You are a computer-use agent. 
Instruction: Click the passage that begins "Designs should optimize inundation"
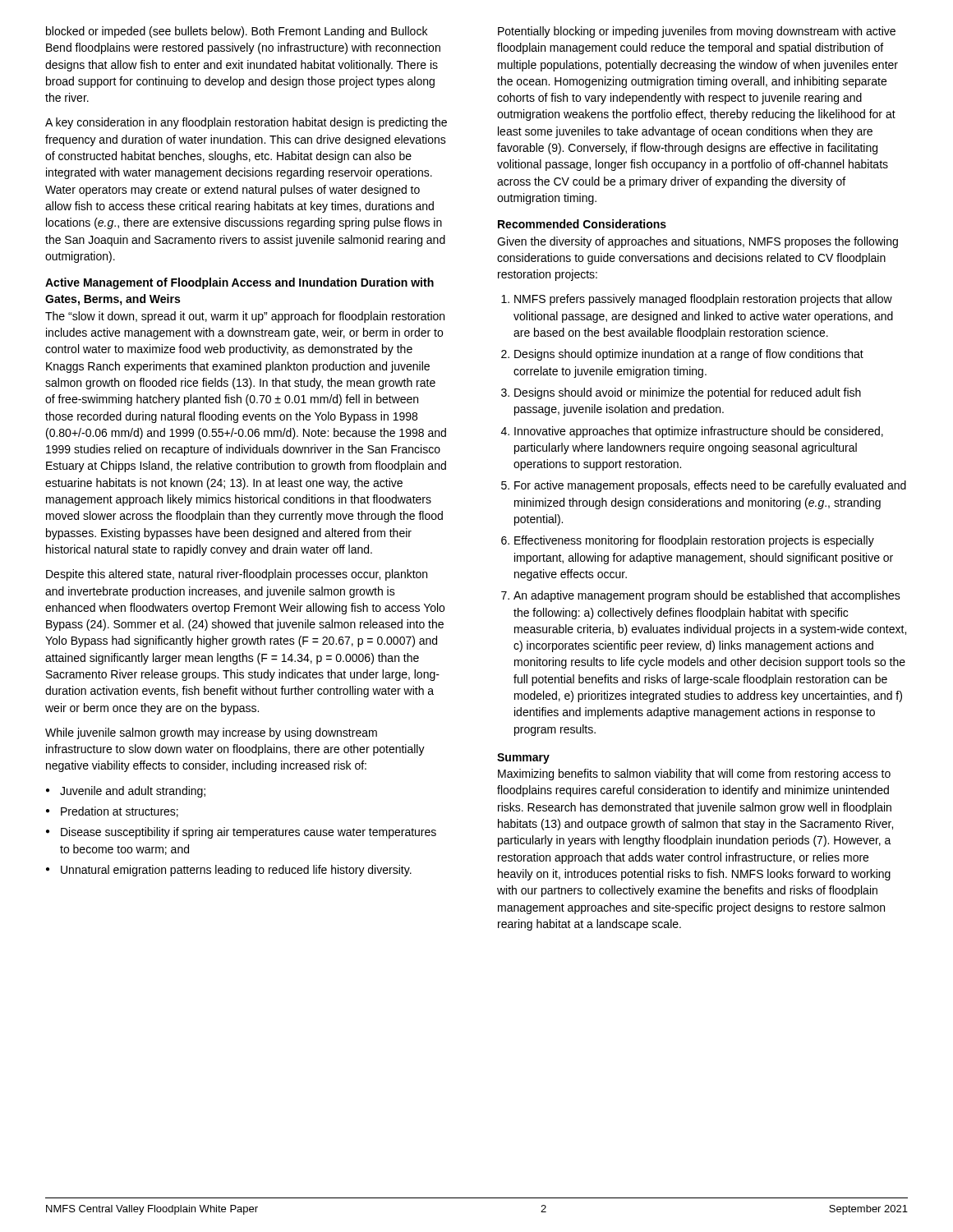(702, 363)
